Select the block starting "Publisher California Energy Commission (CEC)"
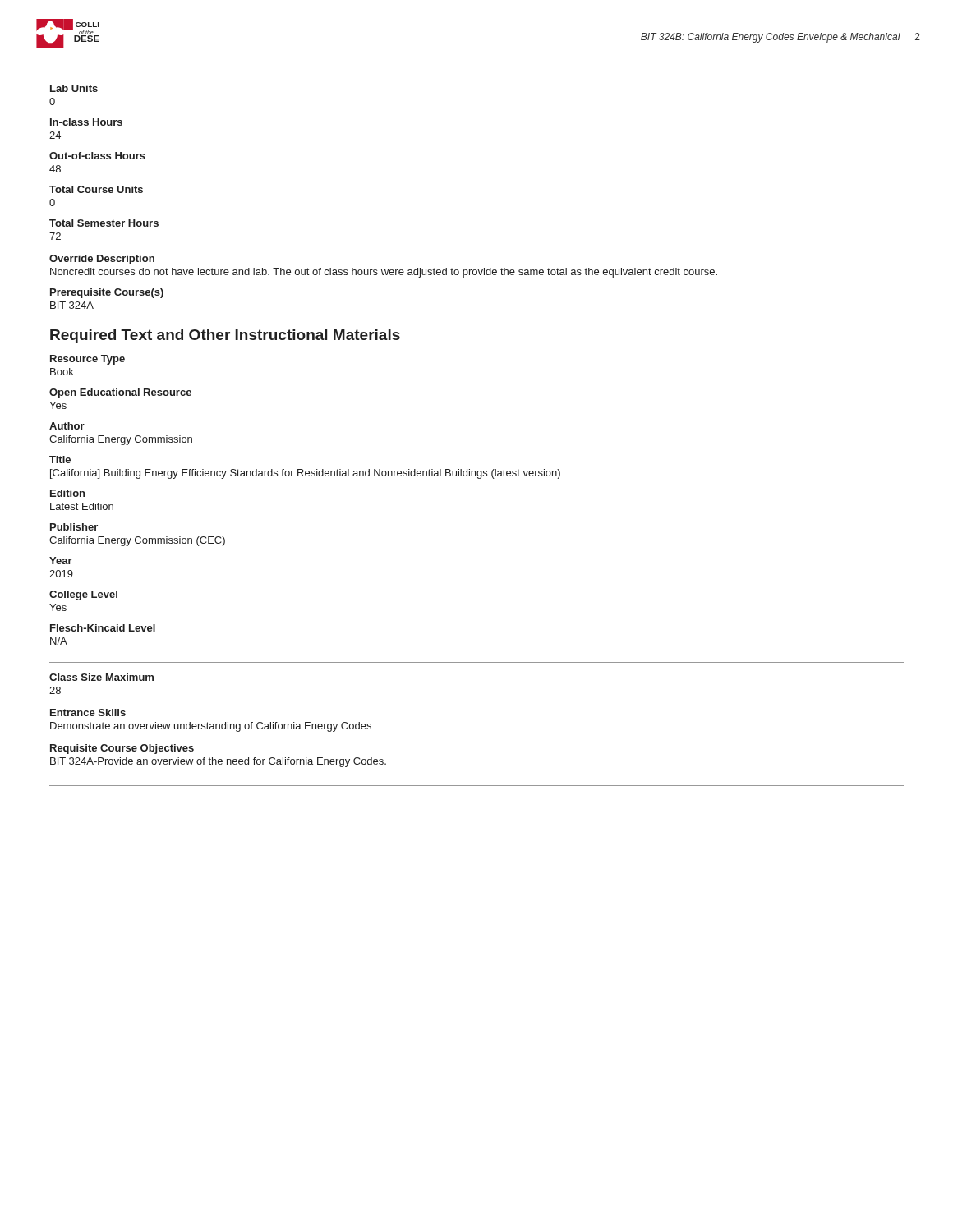Image resolution: width=953 pixels, height=1232 pixels. tap(74, 527)
